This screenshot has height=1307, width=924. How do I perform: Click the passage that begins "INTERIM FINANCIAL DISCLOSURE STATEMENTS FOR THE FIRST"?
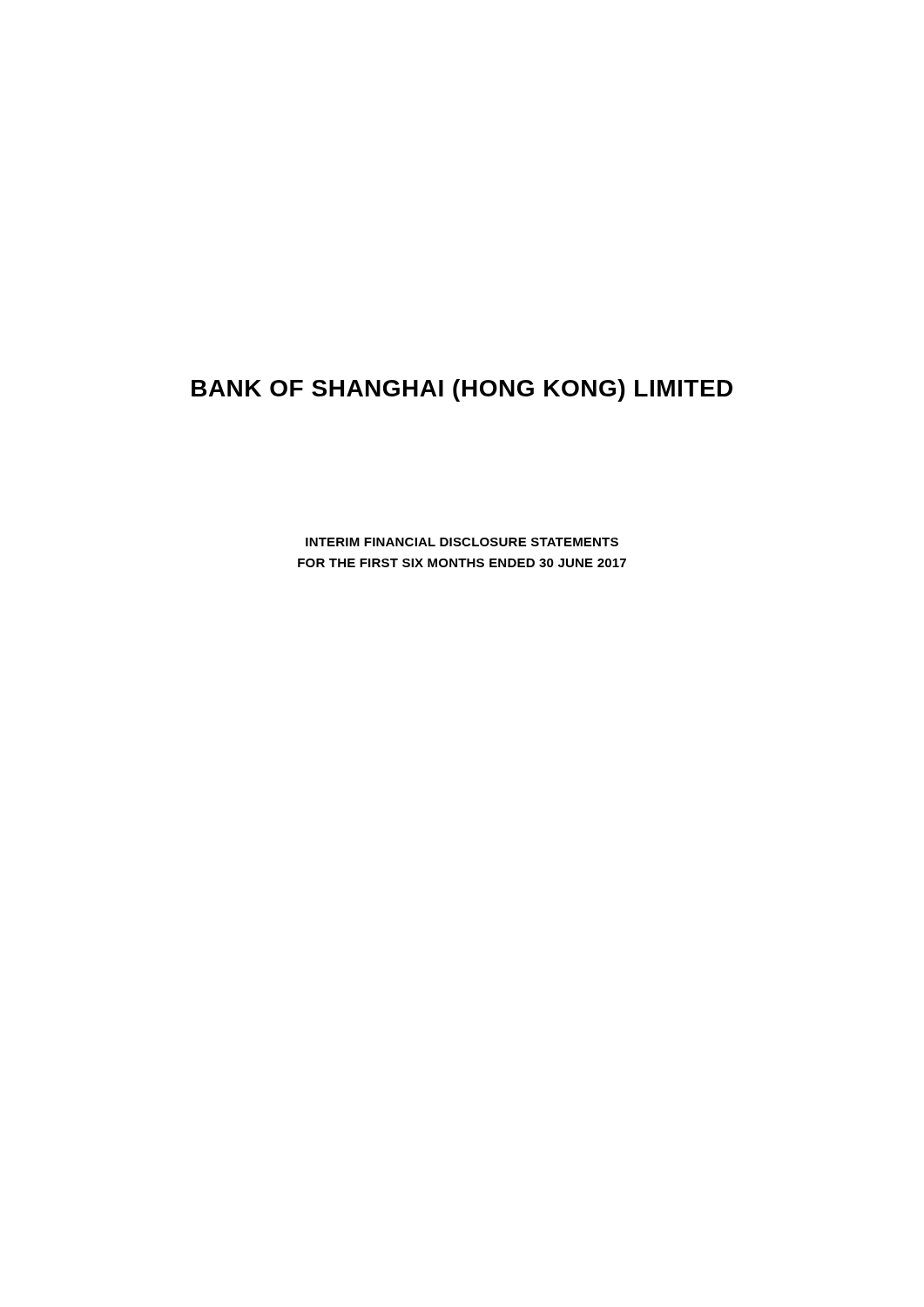(462, 552)
